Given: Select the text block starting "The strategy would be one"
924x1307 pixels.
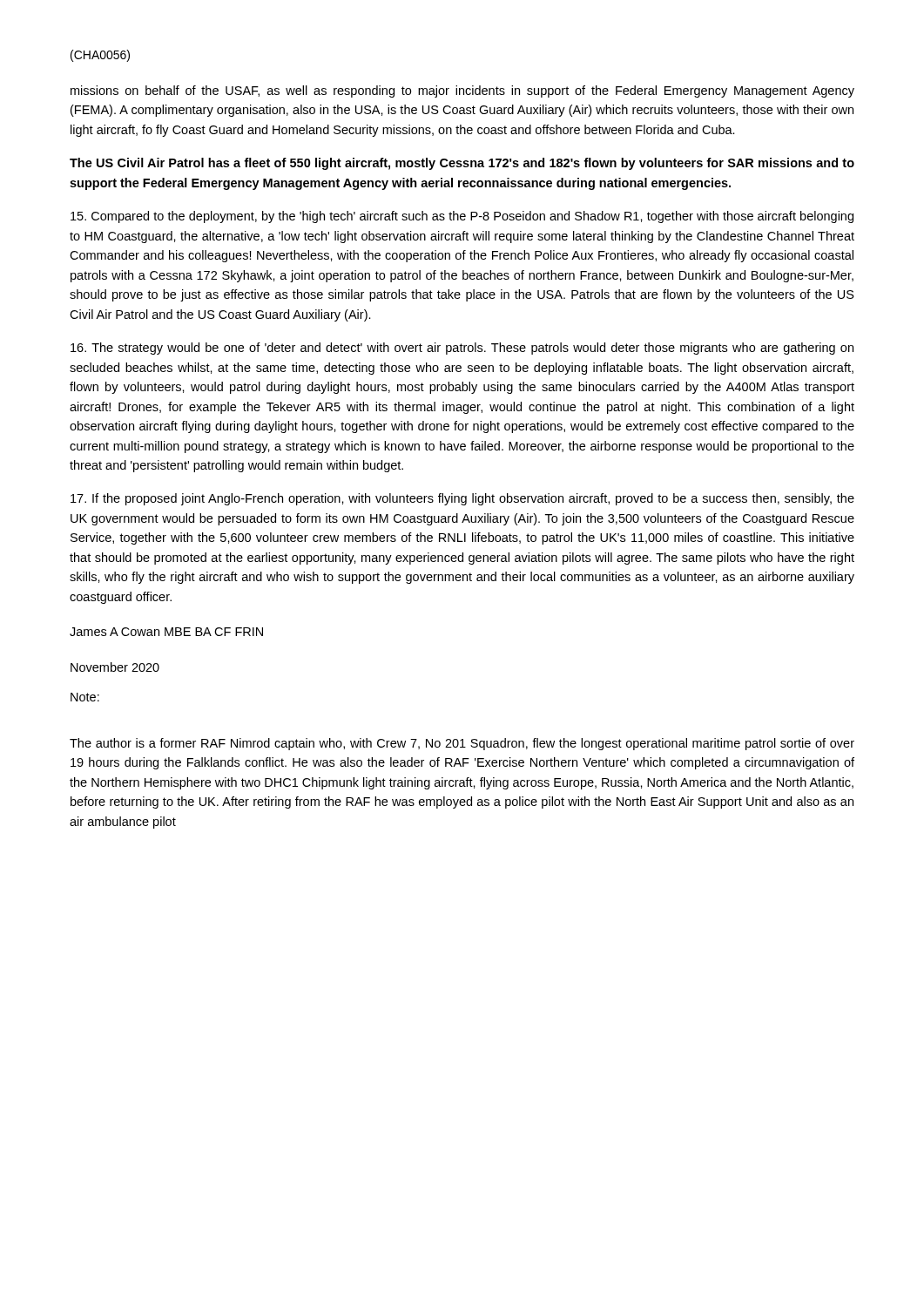Looking at the screenshot, I should (x=462, y=407).
